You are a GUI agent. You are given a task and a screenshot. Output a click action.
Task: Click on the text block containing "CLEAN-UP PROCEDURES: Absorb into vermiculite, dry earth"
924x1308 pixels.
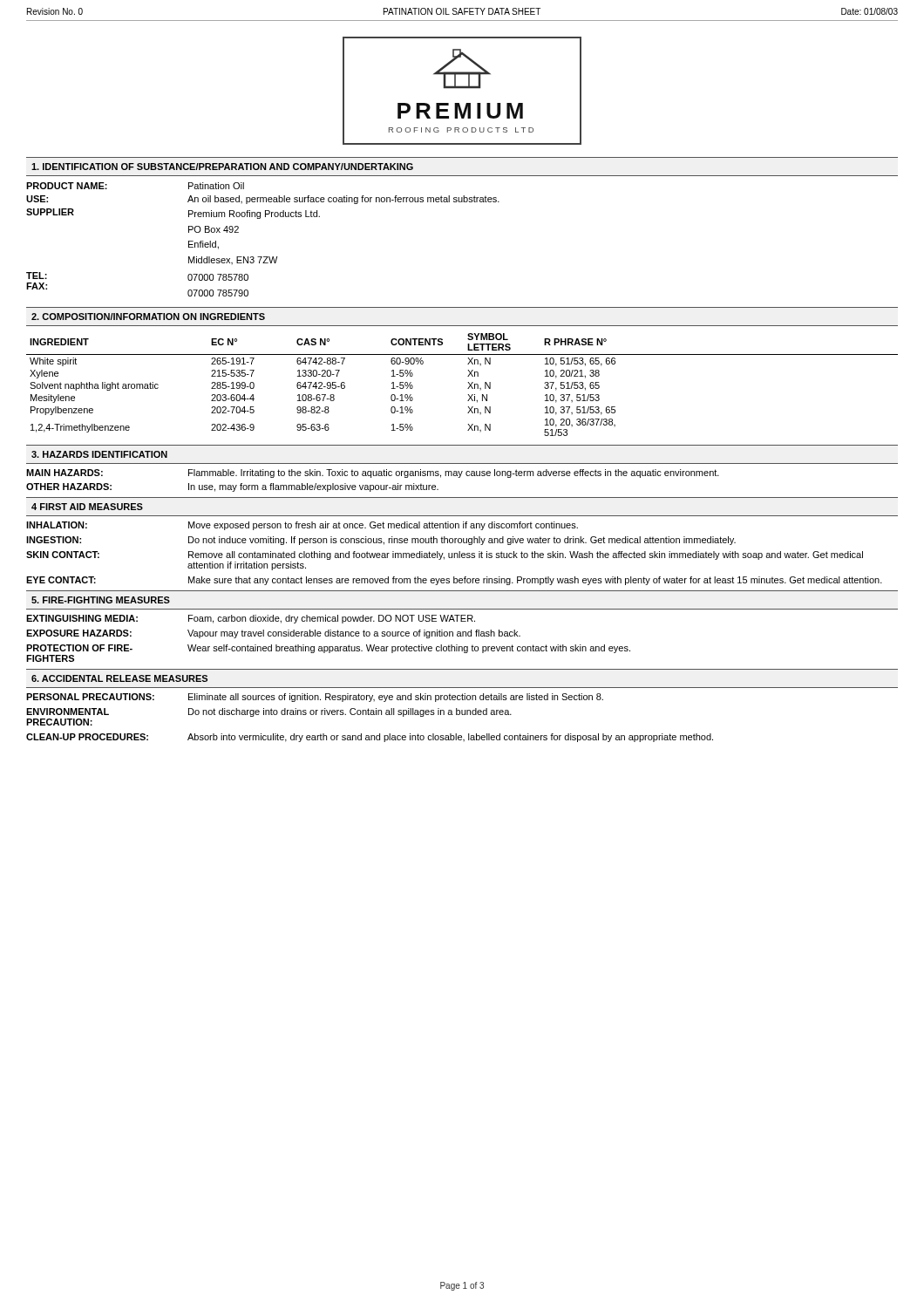click(x=370, y=736)
